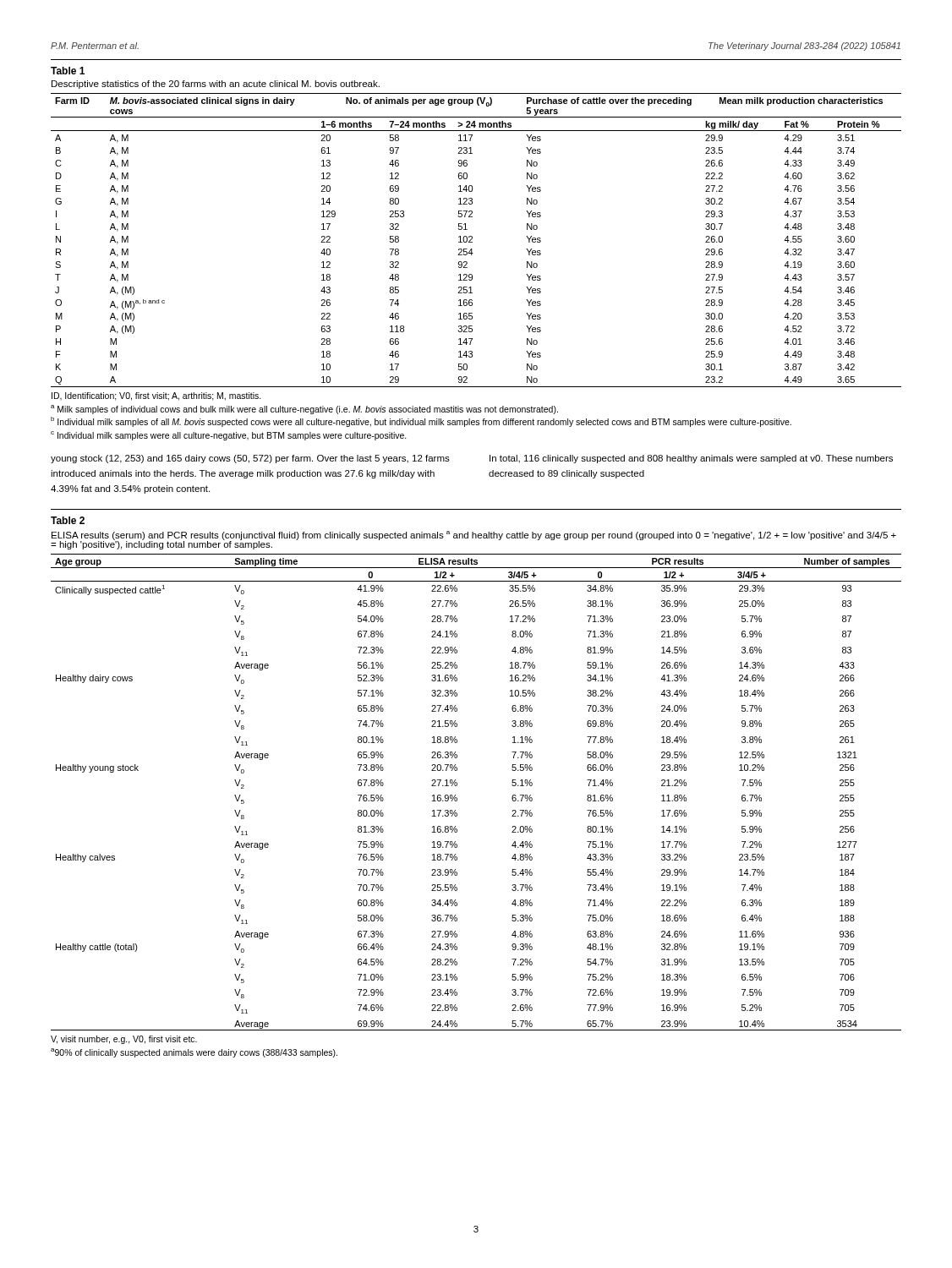Point to the region starting "V, visit number, e.g., V0, first visit"
This screenshot has width=952, height=1268.
pos(124,1039)
